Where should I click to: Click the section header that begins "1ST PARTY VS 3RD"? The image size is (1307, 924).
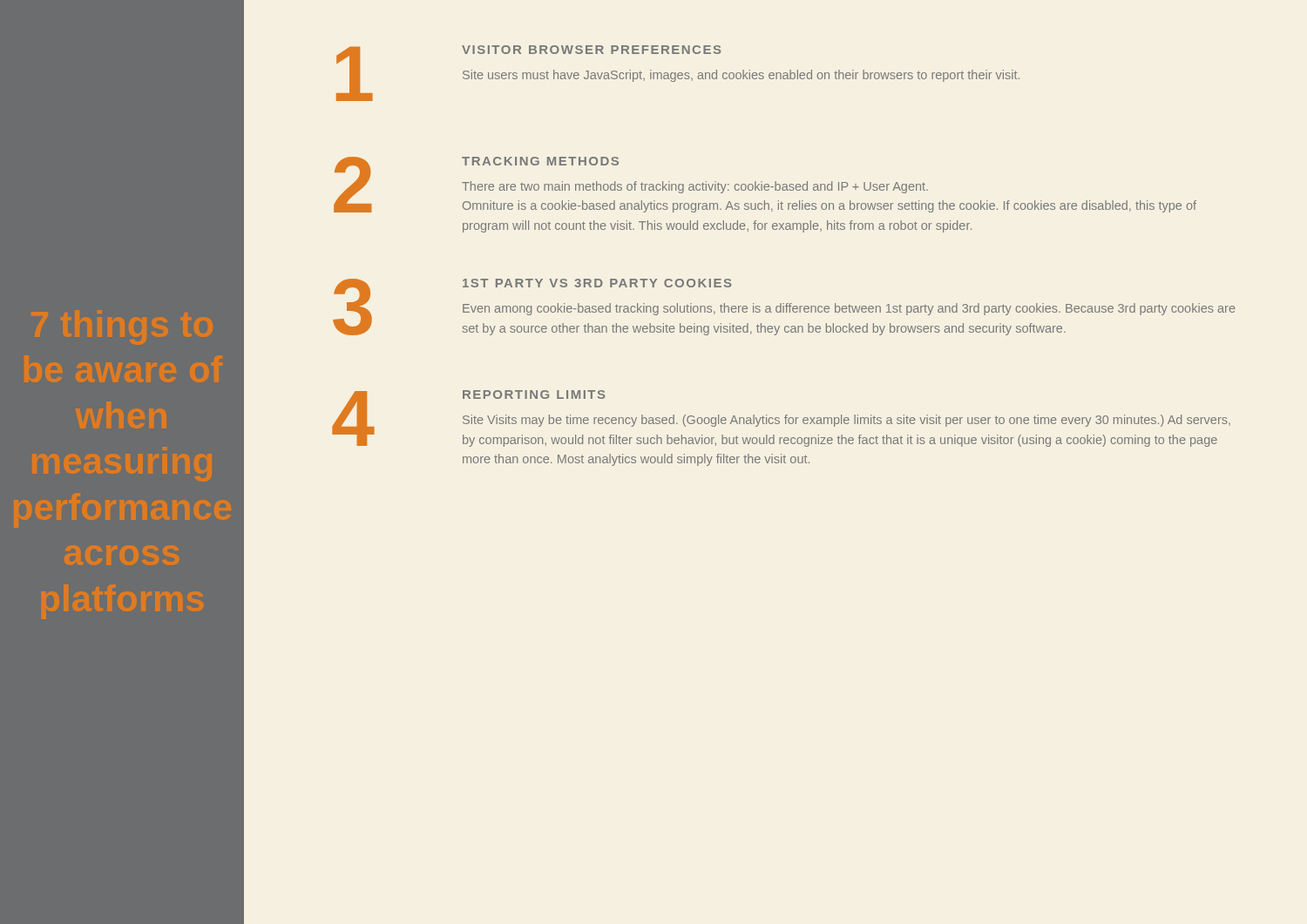click(x=597, y=283)
